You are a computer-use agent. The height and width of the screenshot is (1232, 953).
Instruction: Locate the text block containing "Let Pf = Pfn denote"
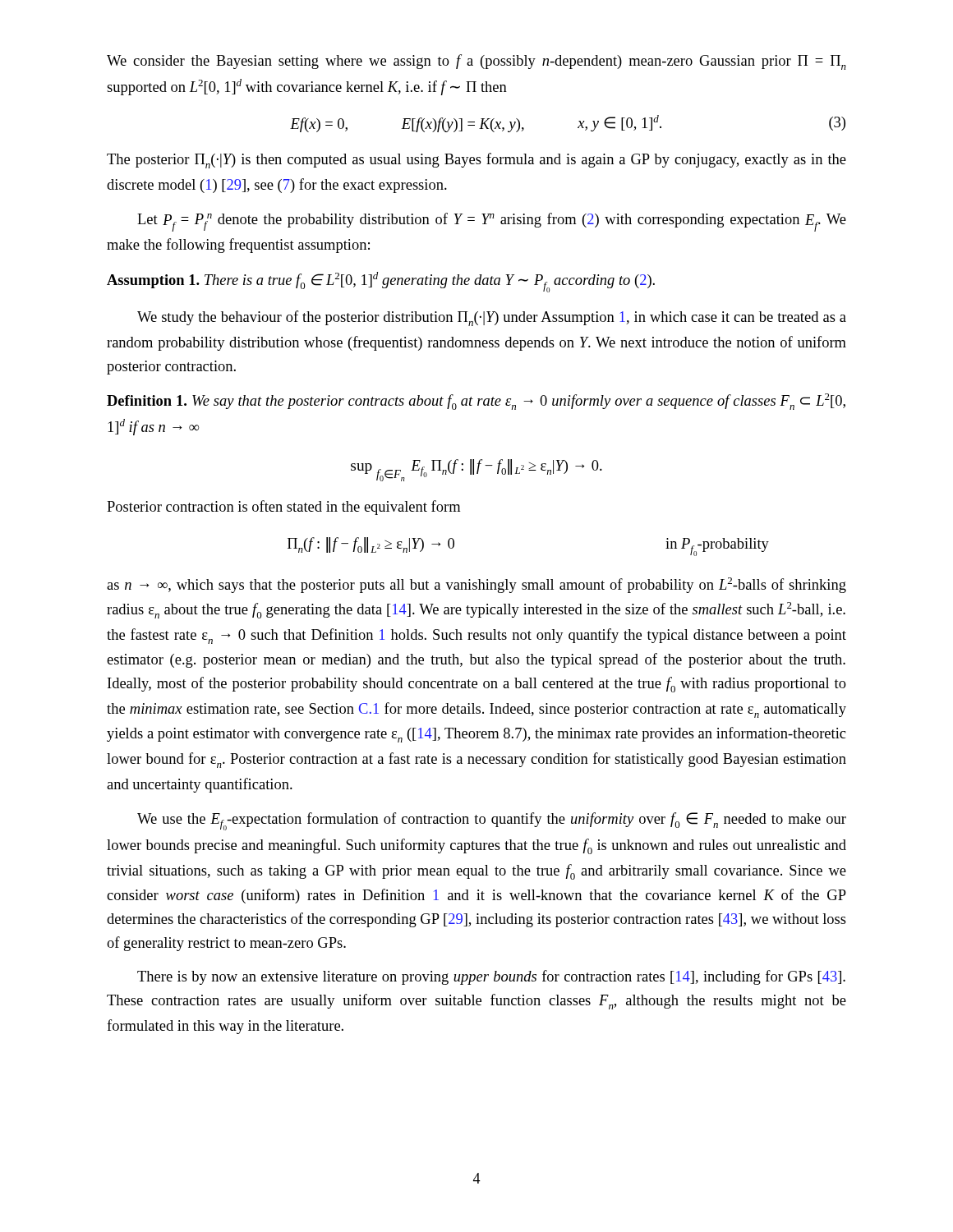476,232
